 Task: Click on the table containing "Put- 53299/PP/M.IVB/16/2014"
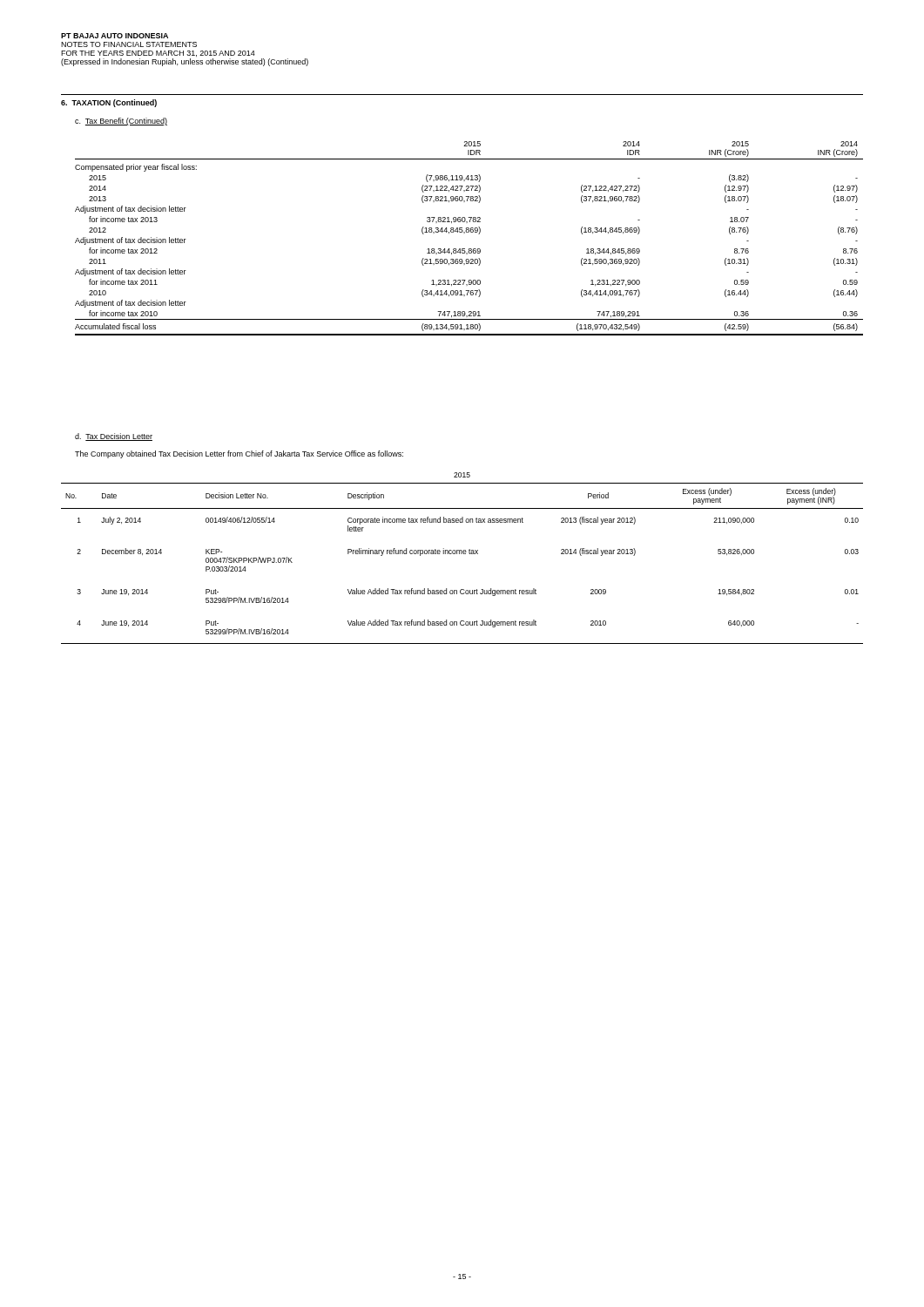462,556
